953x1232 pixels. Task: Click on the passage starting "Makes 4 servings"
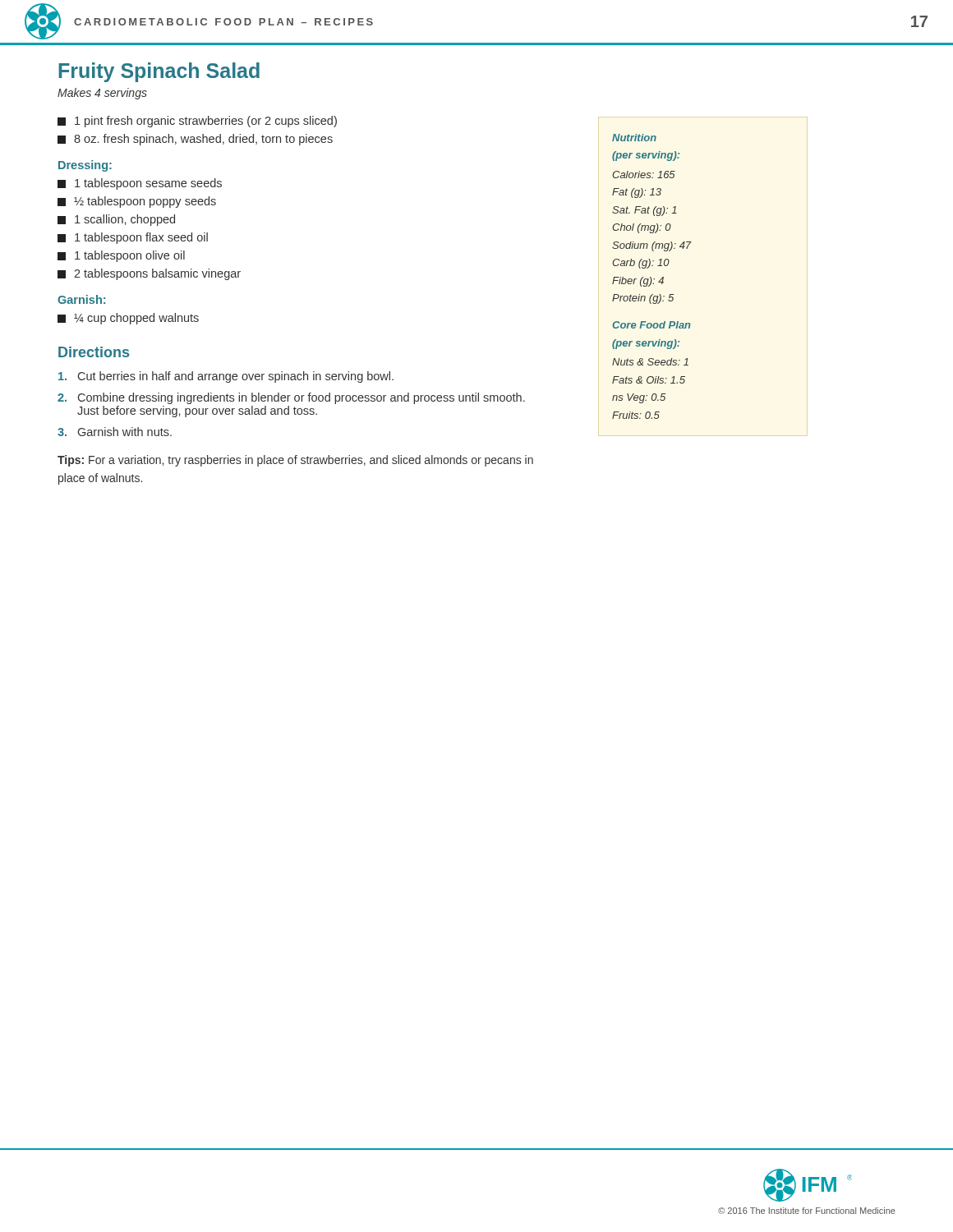click(102, 93)
